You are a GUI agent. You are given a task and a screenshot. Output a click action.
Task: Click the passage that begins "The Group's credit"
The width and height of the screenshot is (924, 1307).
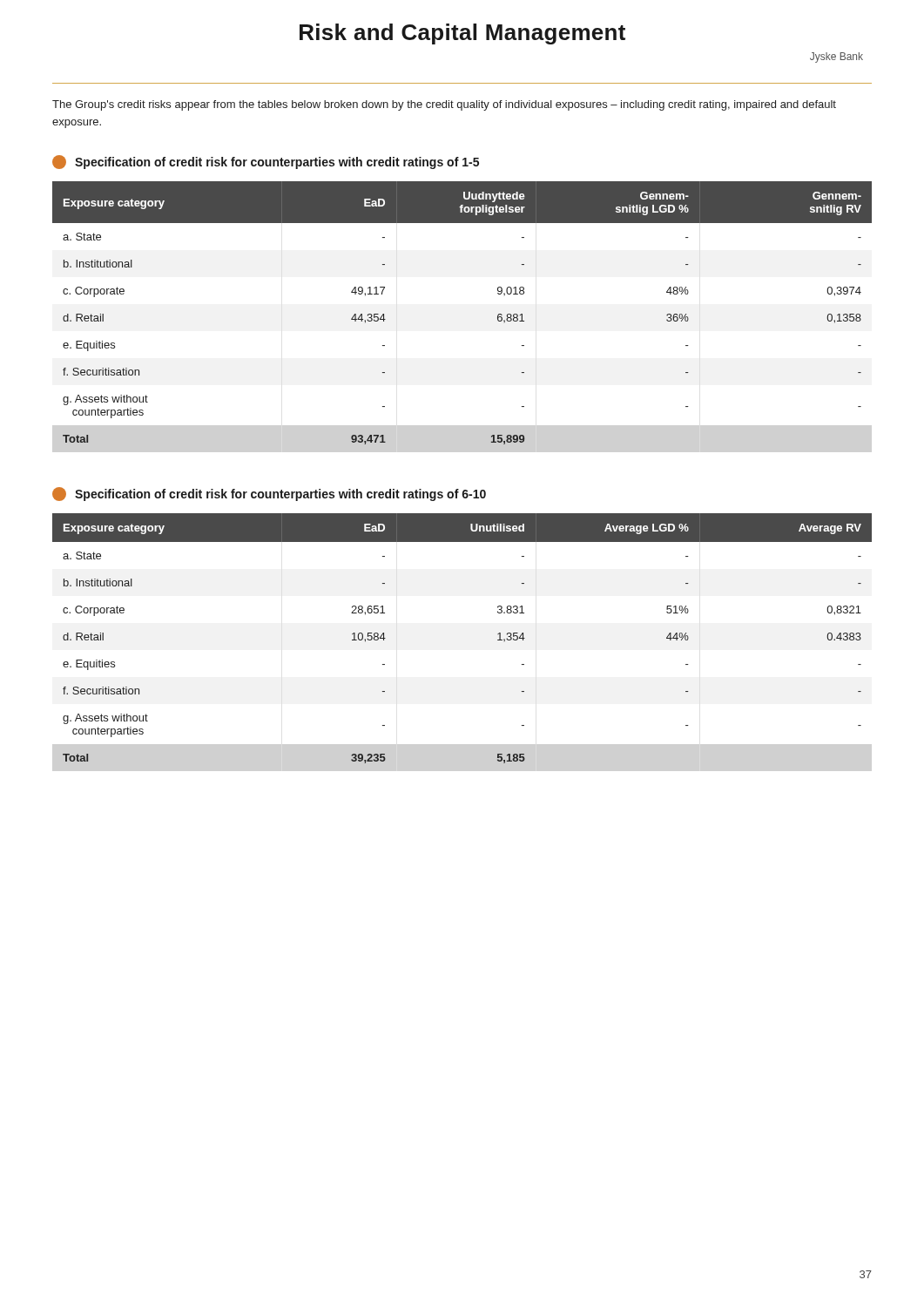pos(444,113)
